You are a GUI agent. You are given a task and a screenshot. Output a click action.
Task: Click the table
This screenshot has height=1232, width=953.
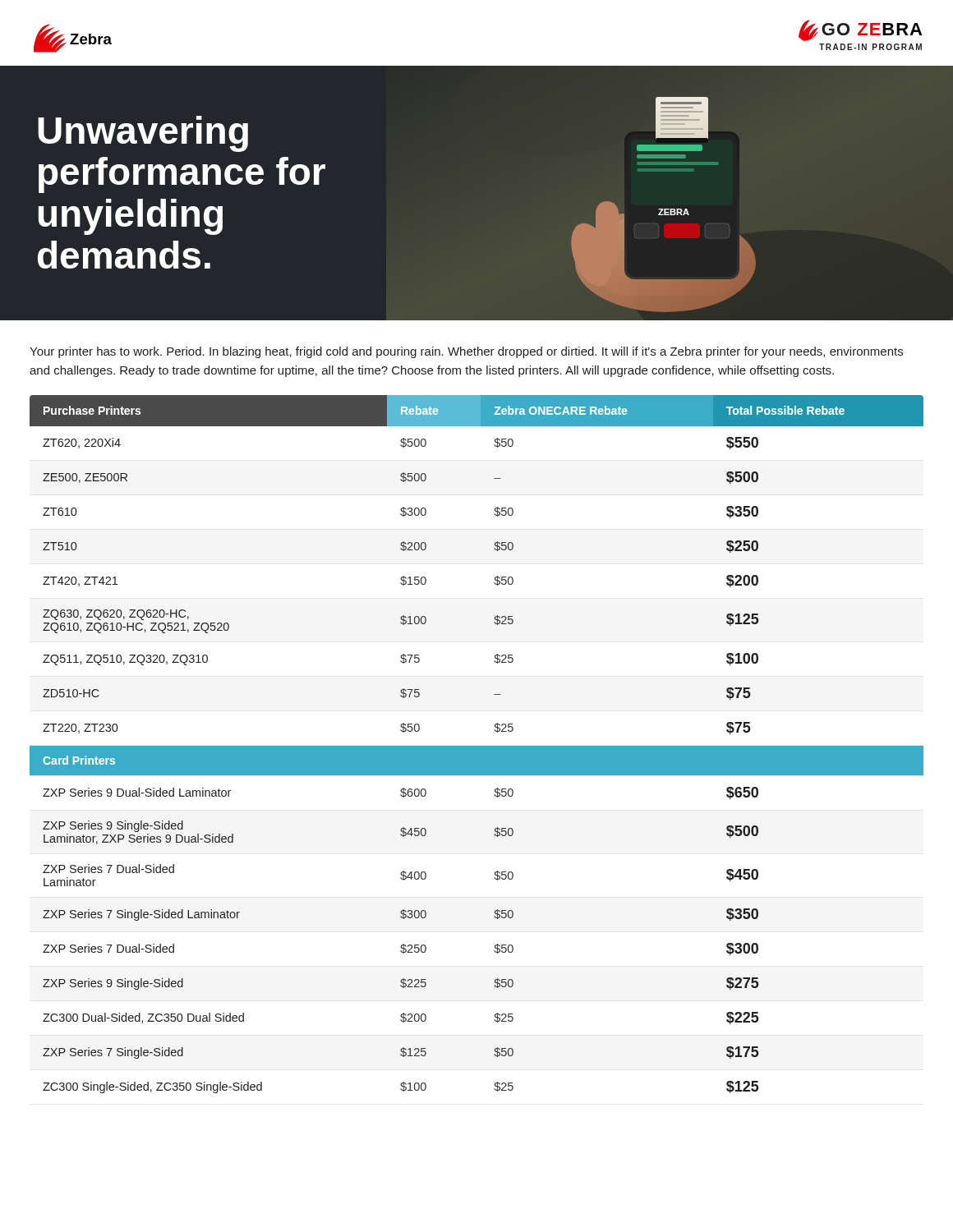tap(476, 749)
